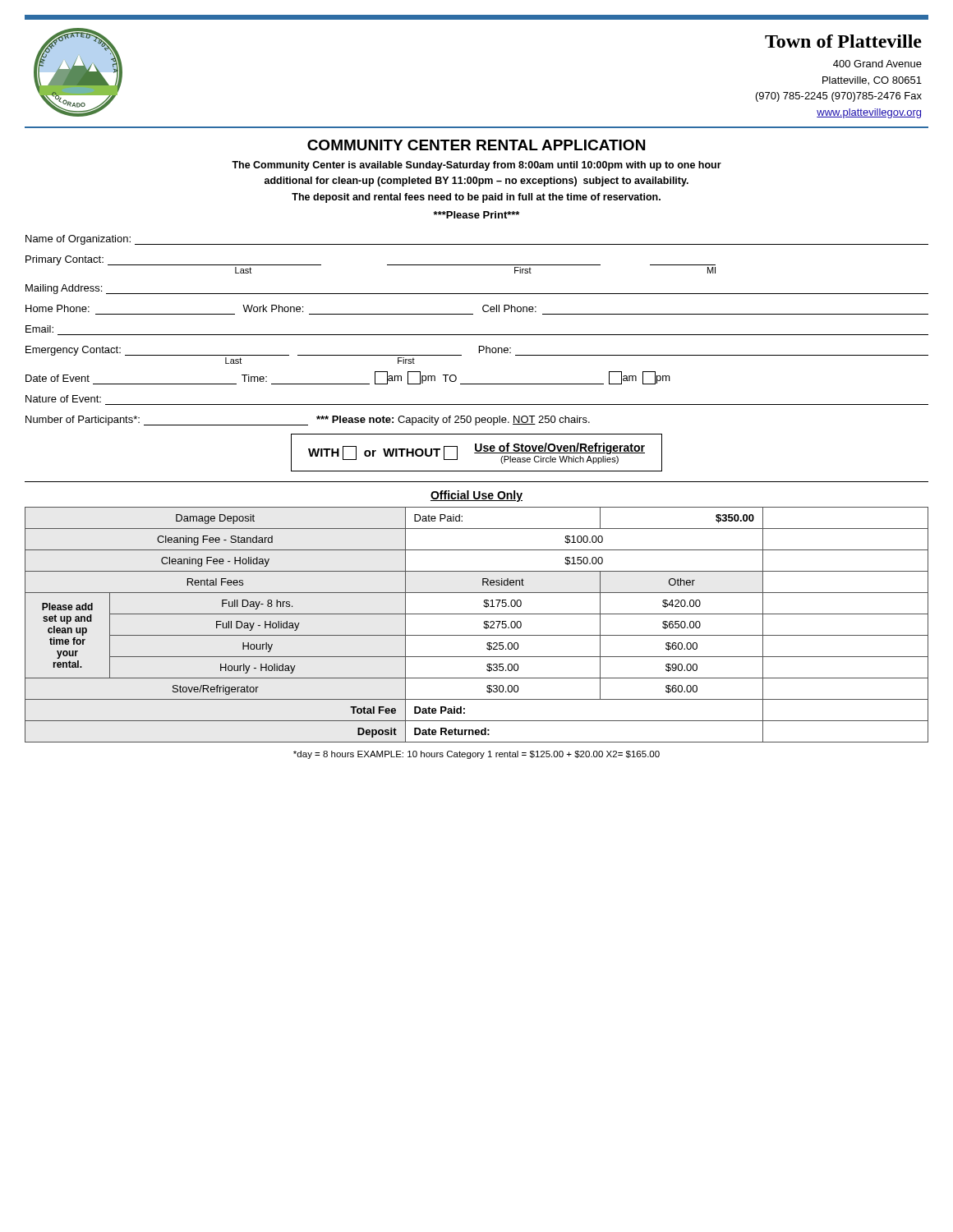Click on the block starting "Date of Event Time: am pm TO"
The height and width of the screenshot is (1232, 953).
pos(348,378)
